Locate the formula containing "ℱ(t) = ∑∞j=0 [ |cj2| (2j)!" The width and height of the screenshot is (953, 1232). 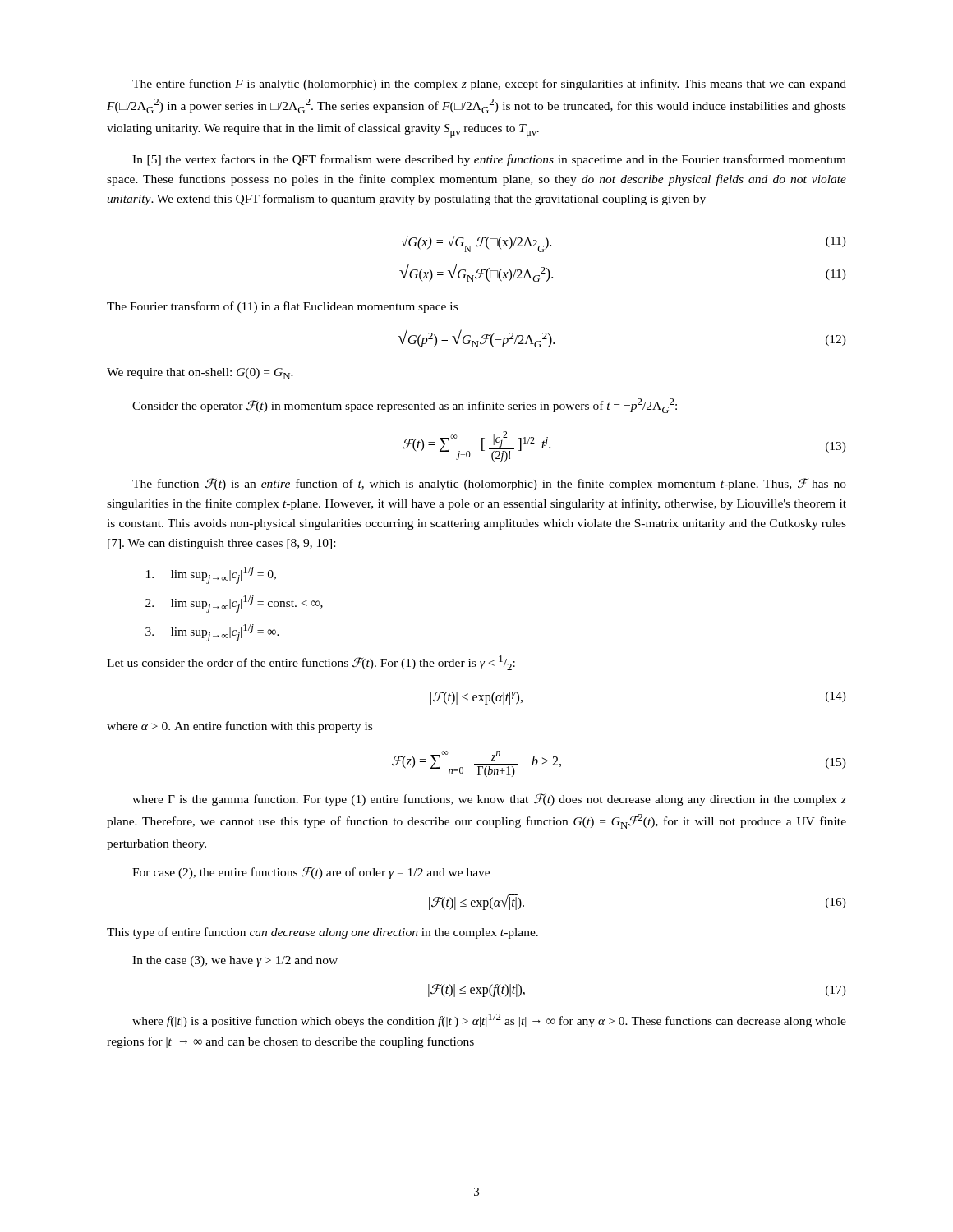coord(476,446)
